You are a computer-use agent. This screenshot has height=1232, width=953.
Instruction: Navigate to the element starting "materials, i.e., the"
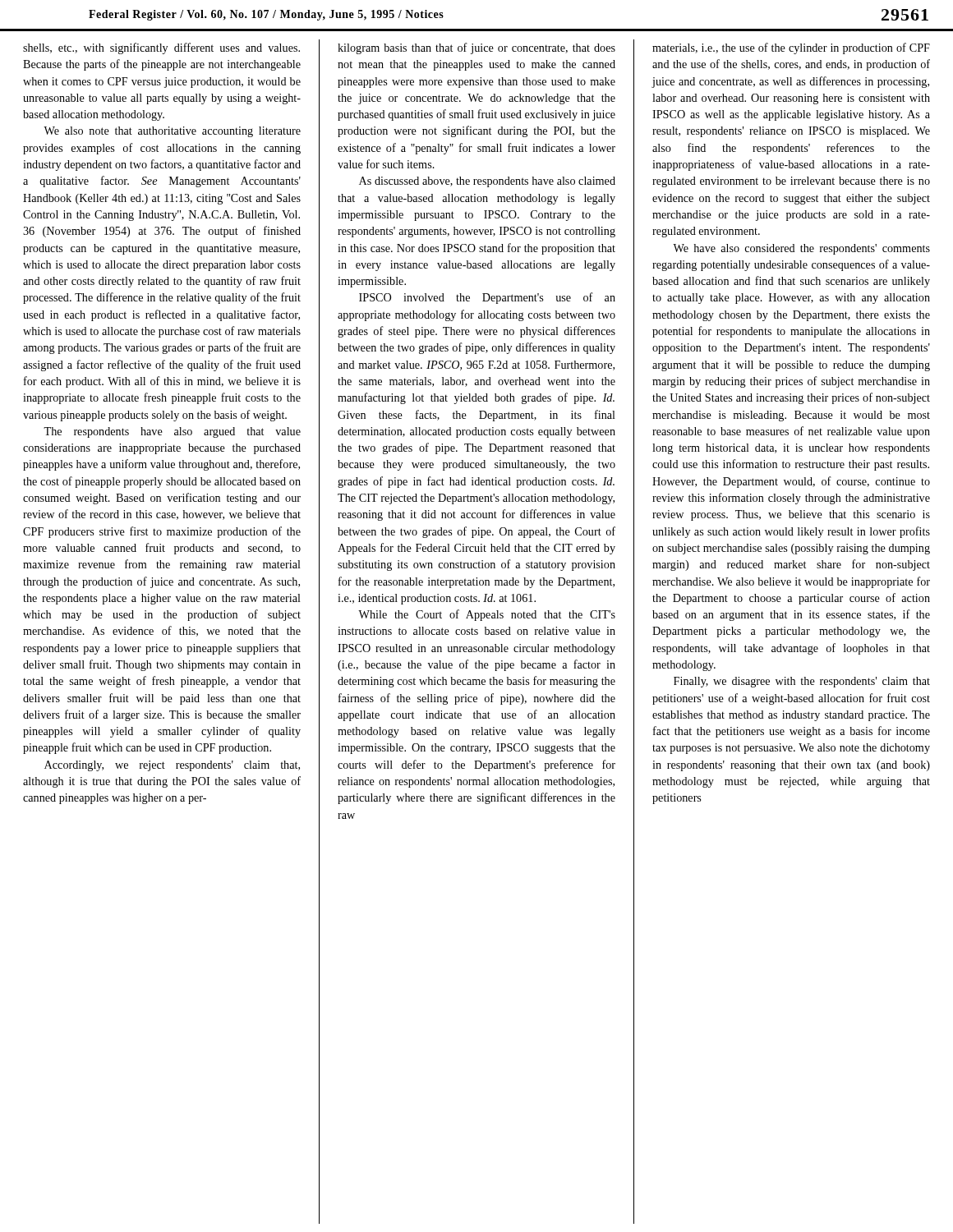pos(791,423)
